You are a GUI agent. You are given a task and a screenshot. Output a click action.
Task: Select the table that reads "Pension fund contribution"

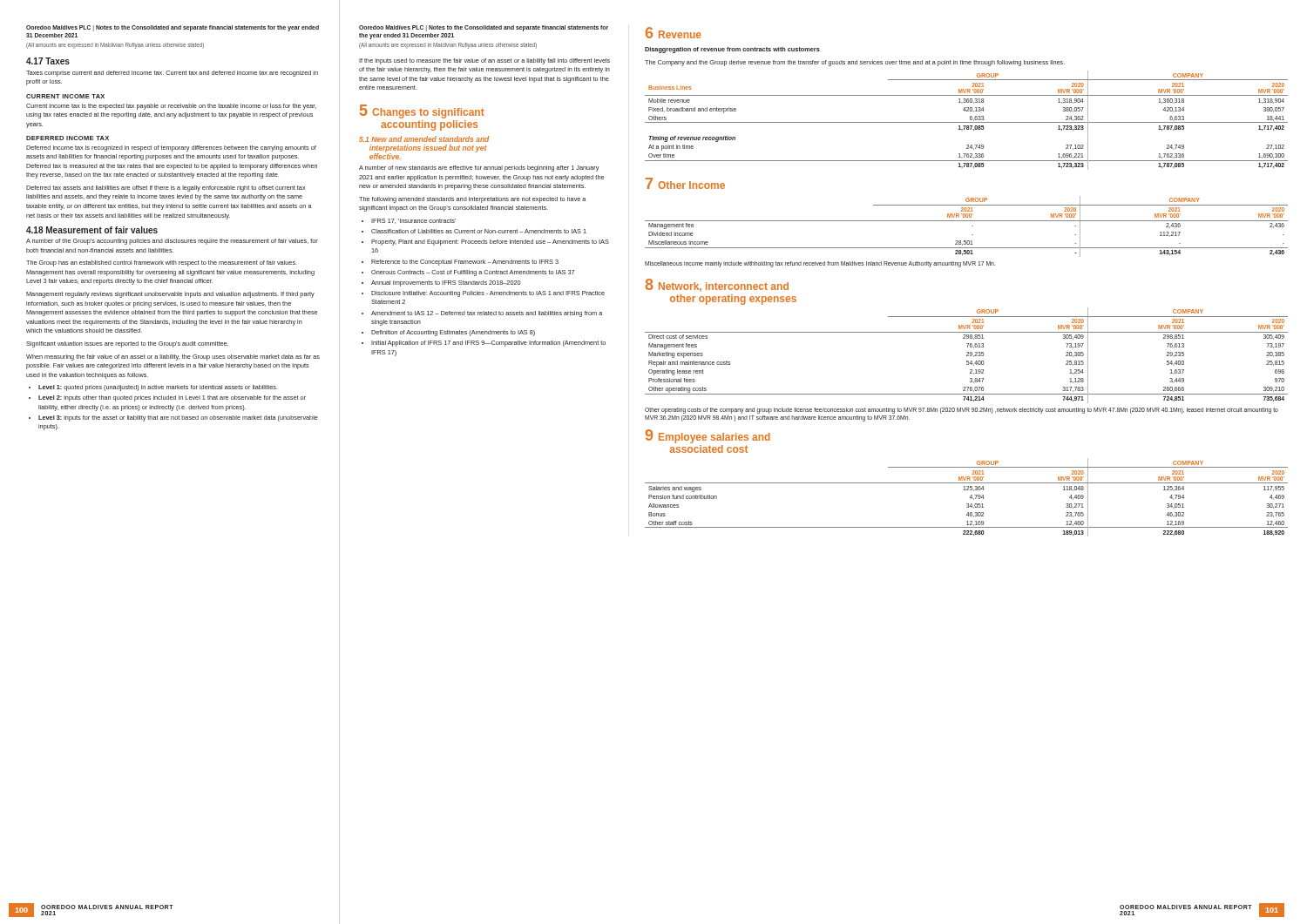pyautogui.click(x=966, y=497)
